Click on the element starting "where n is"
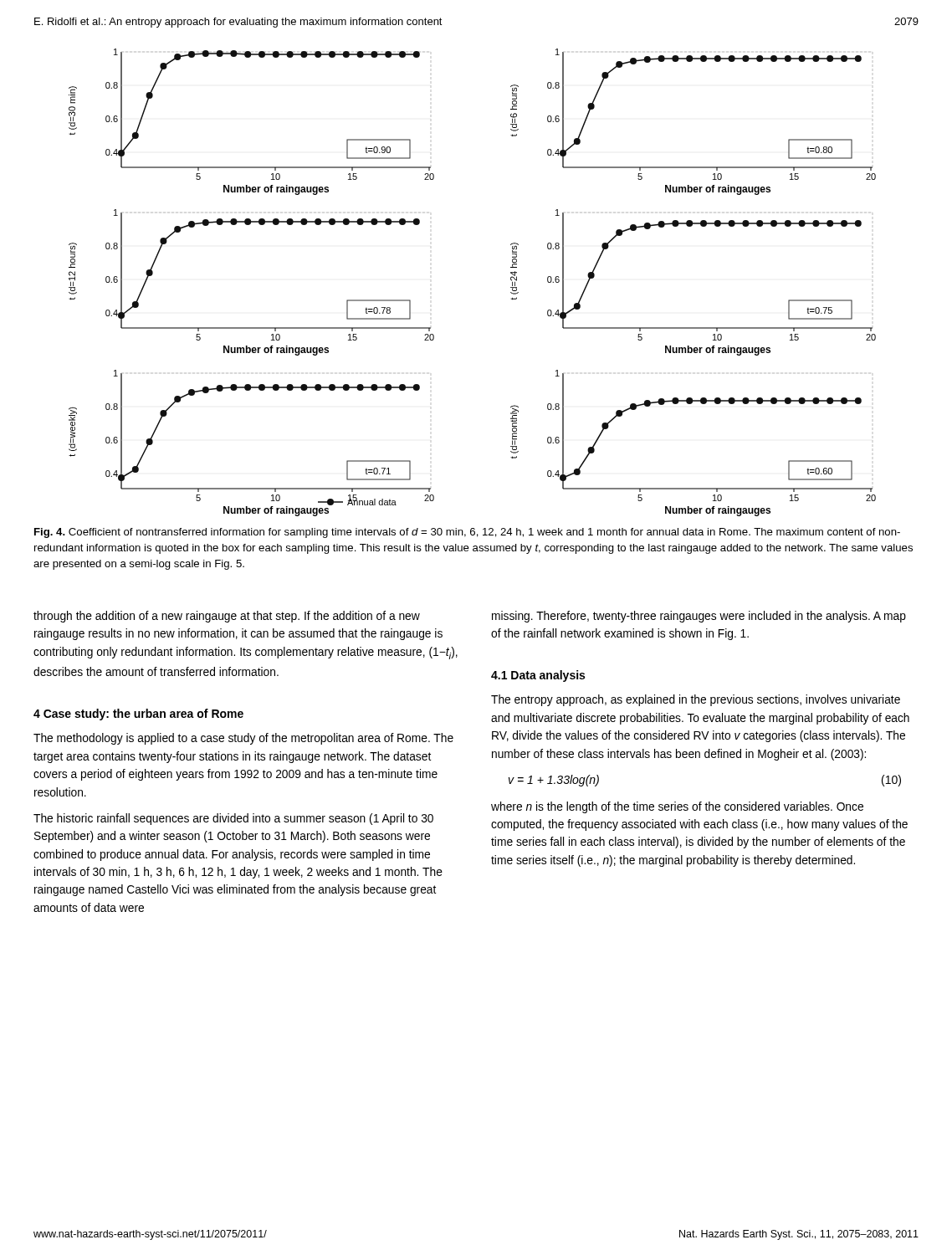 700,834
